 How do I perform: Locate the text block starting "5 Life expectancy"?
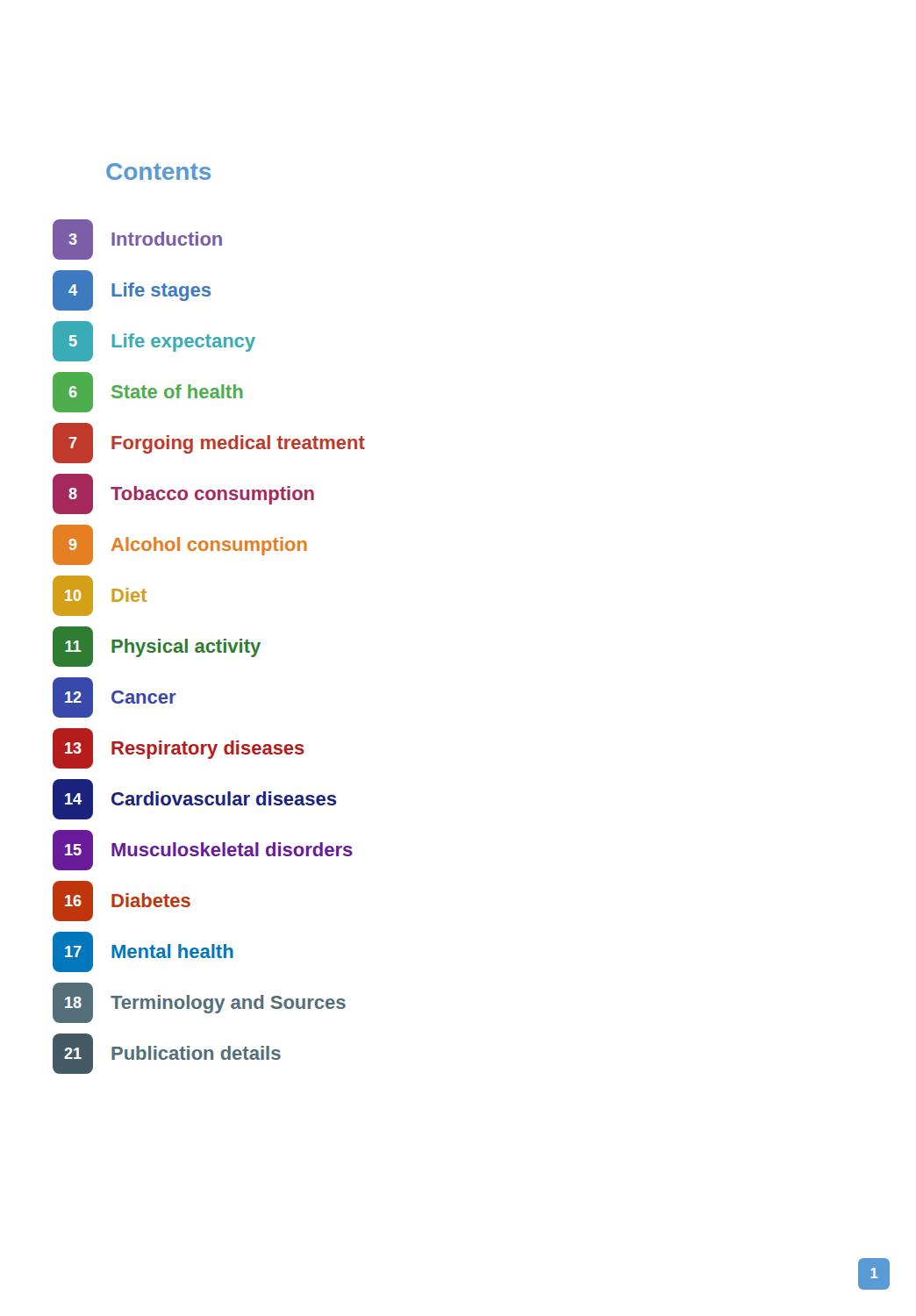pyautogui.click(x=154, y=341)
